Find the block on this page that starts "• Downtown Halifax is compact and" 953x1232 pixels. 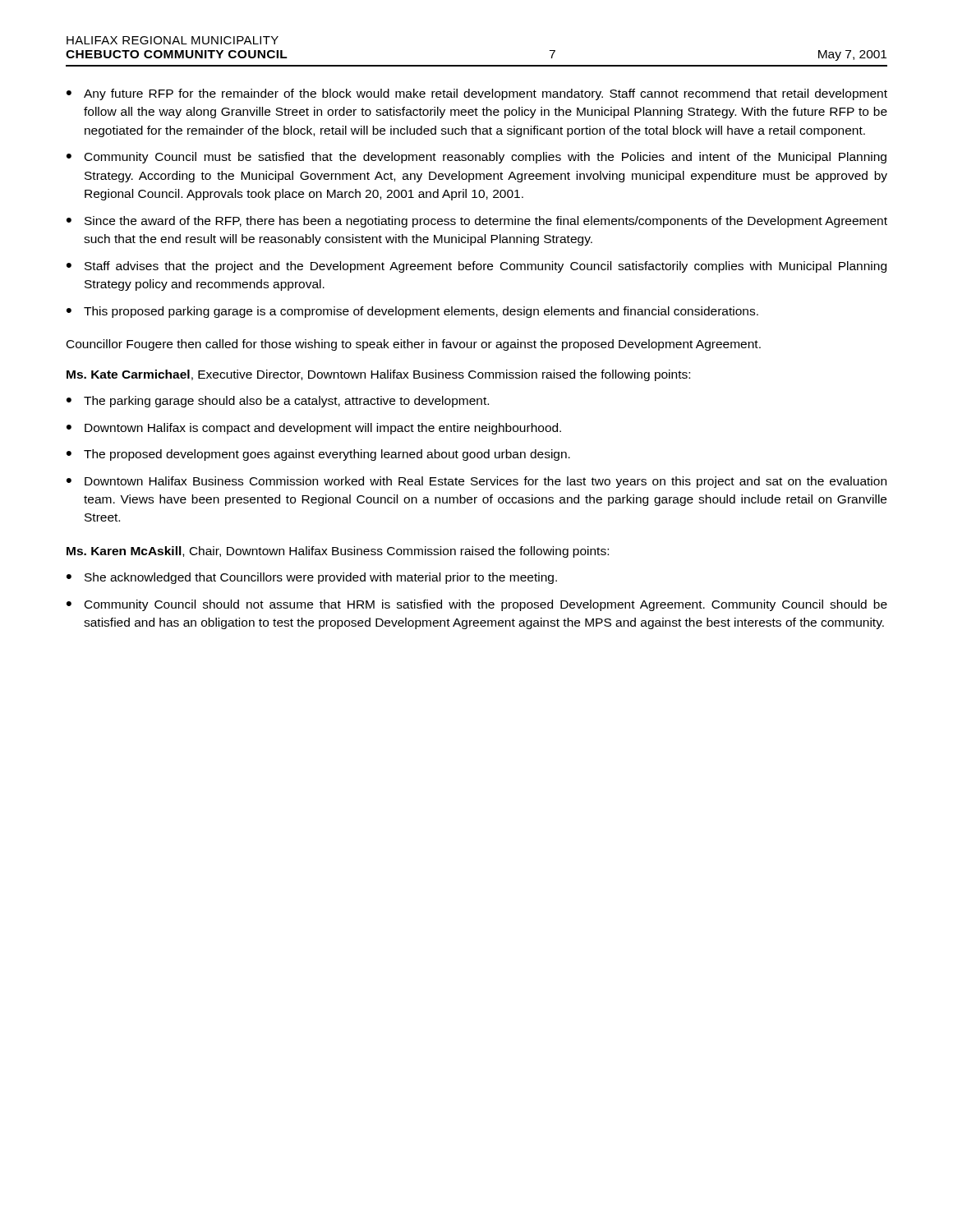tap(476, 428)
